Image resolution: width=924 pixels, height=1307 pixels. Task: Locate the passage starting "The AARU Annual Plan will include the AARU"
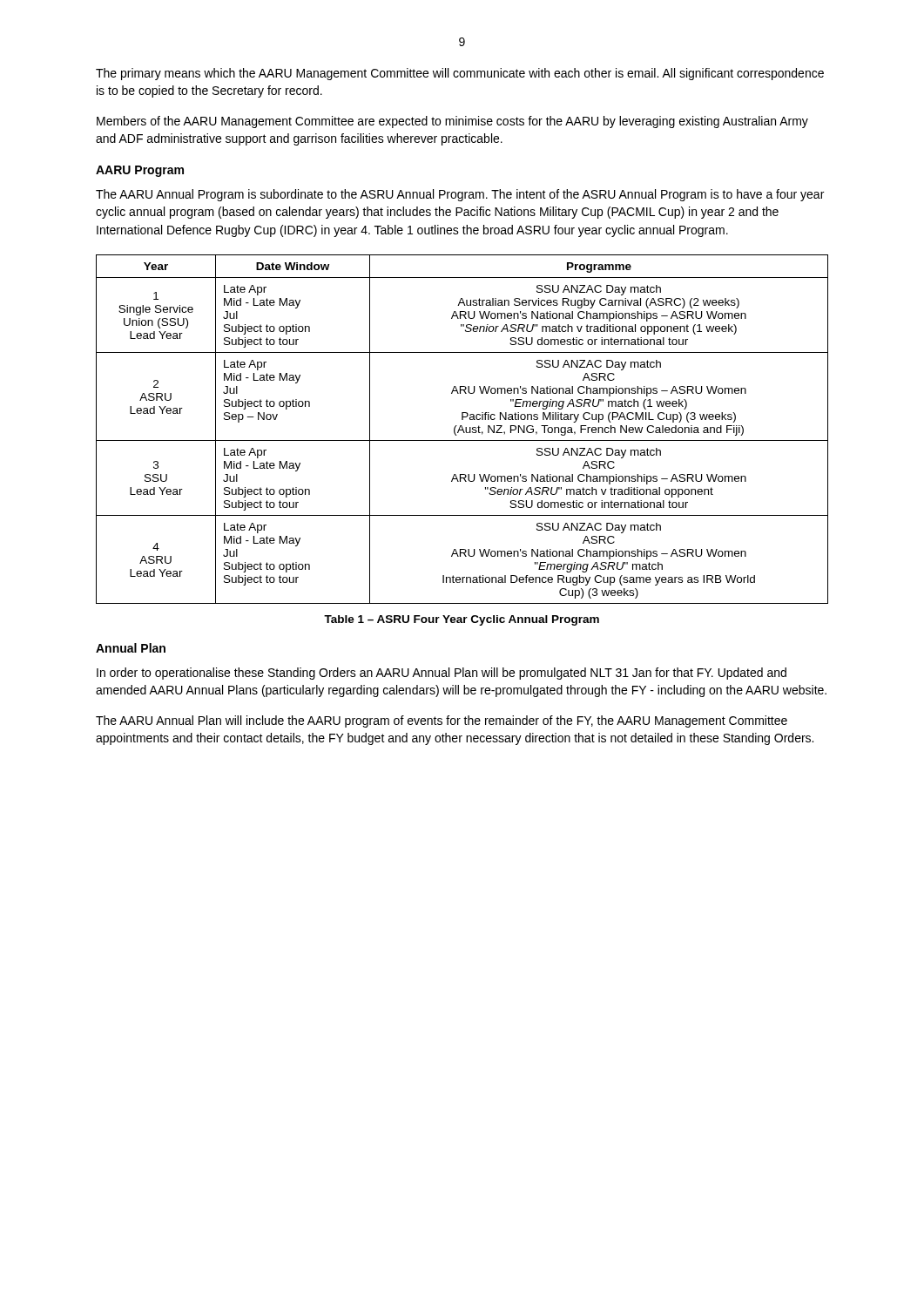[x=455, y=729]
